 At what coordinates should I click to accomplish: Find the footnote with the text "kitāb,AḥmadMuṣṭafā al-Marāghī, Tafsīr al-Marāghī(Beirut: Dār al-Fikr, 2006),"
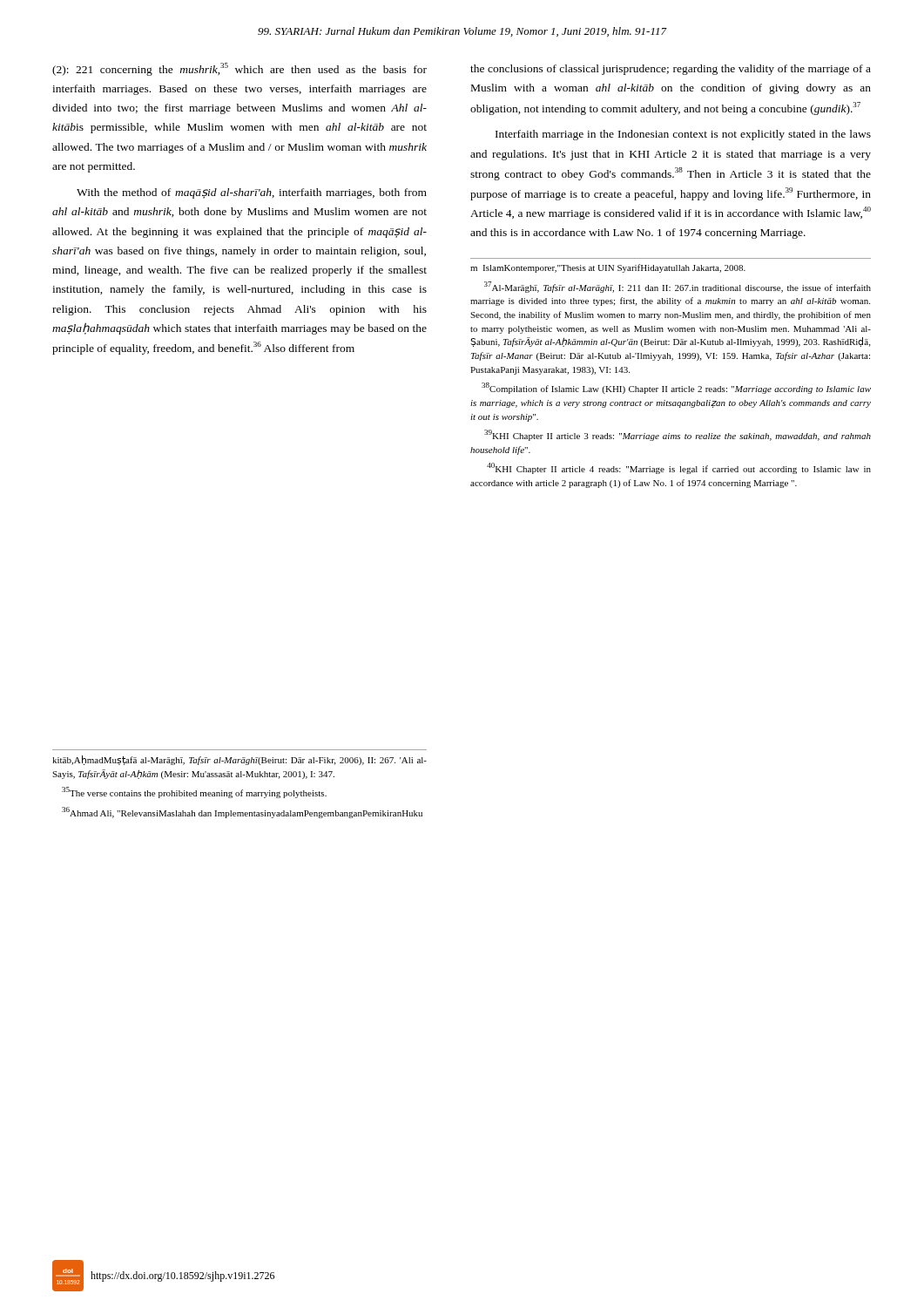coord(240,767)
